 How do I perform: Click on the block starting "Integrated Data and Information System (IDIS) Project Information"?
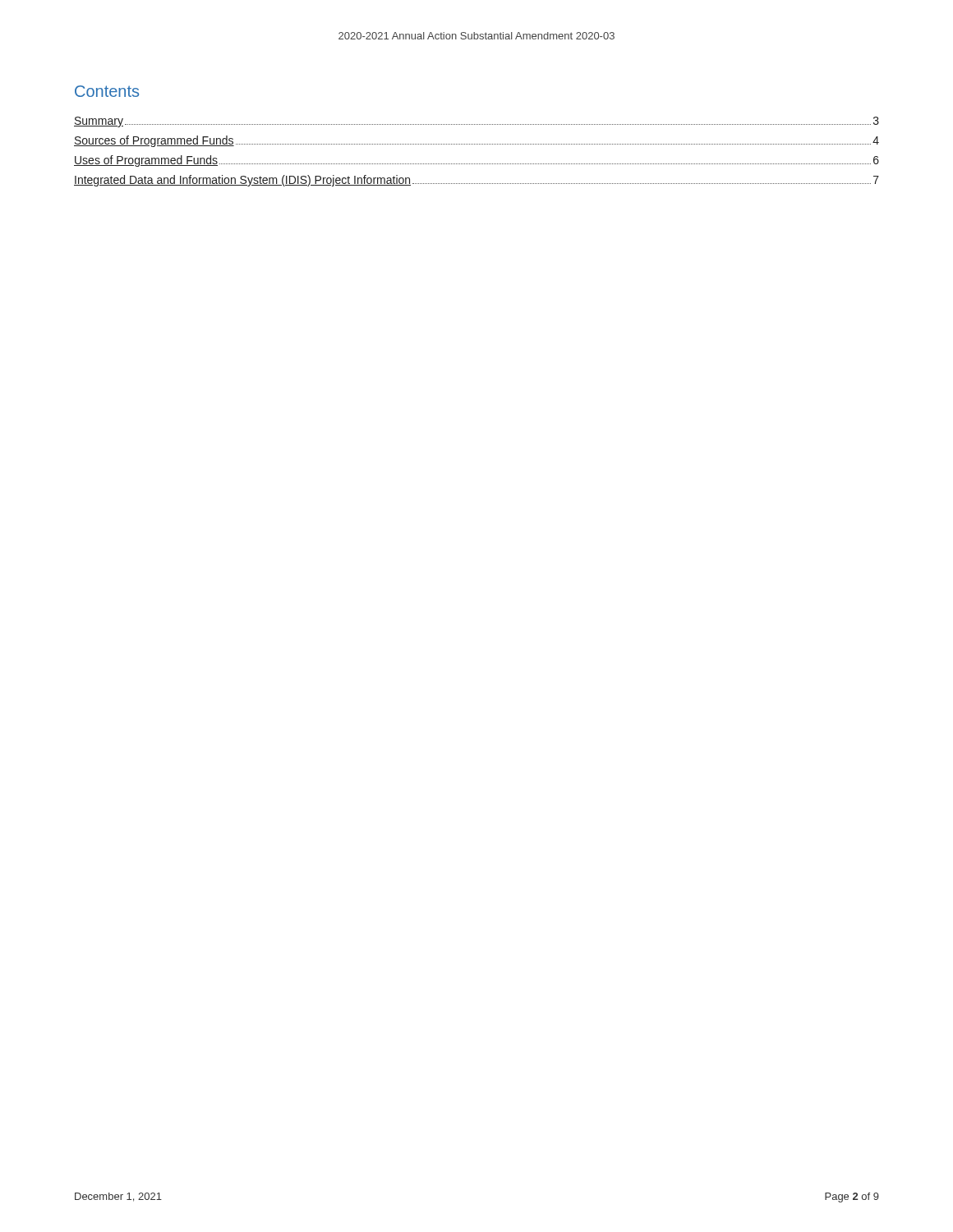click(476, 180)
